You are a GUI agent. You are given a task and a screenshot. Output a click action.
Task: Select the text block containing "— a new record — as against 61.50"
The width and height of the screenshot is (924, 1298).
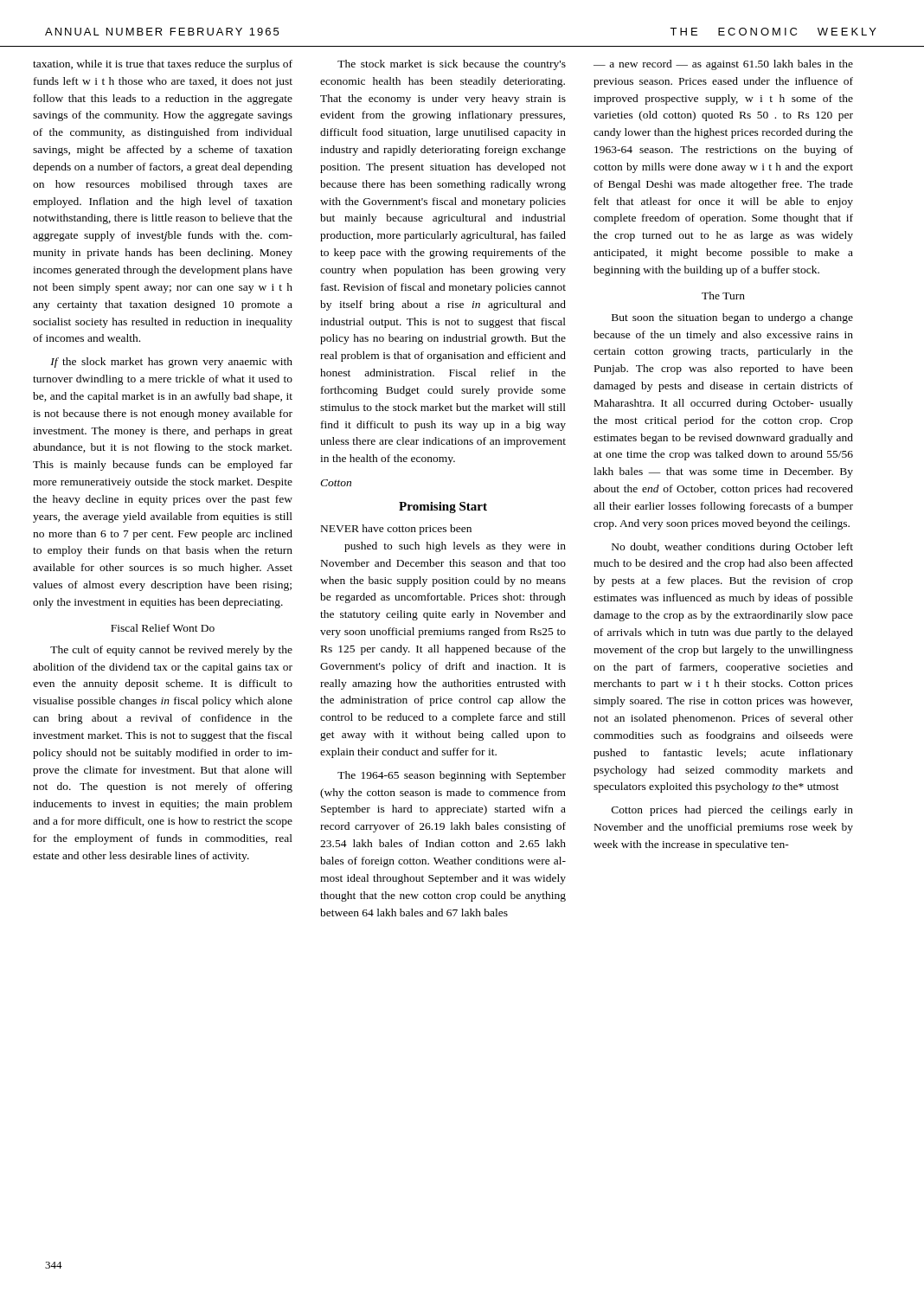(723, 167)
